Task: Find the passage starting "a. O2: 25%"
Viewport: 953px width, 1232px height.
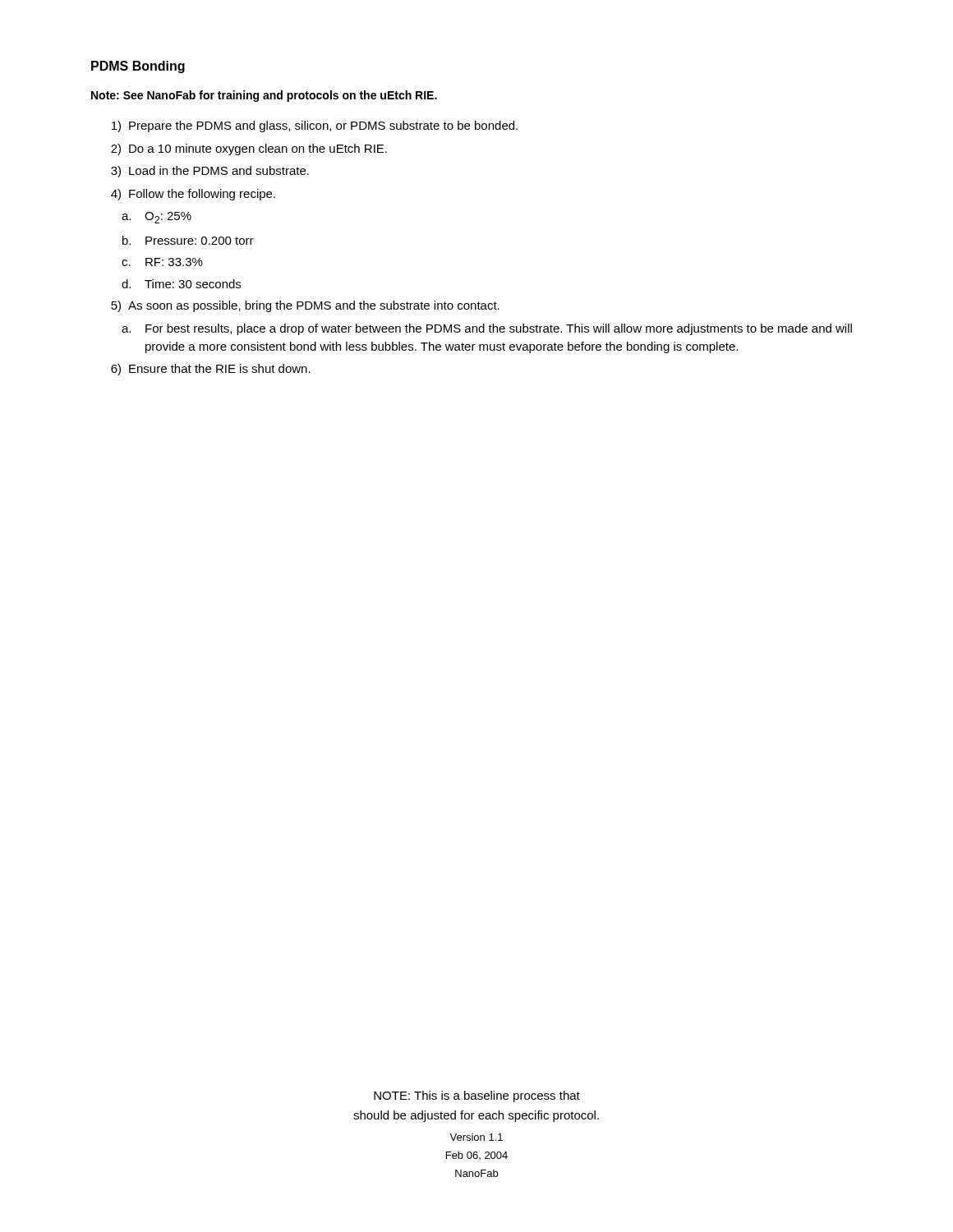Action: [x=157, y=218]
